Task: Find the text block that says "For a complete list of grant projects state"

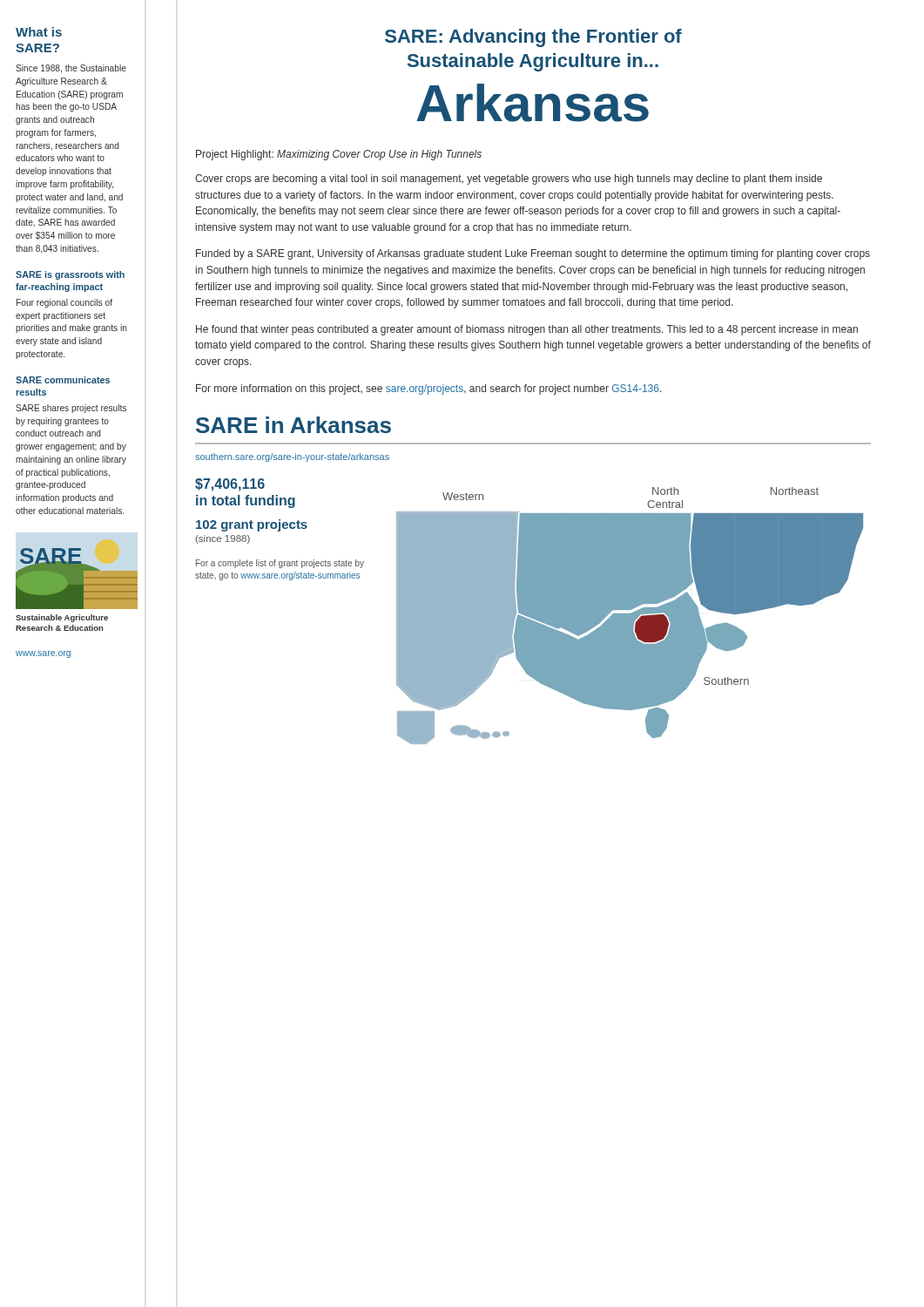Action: click(x=280, y=569)
